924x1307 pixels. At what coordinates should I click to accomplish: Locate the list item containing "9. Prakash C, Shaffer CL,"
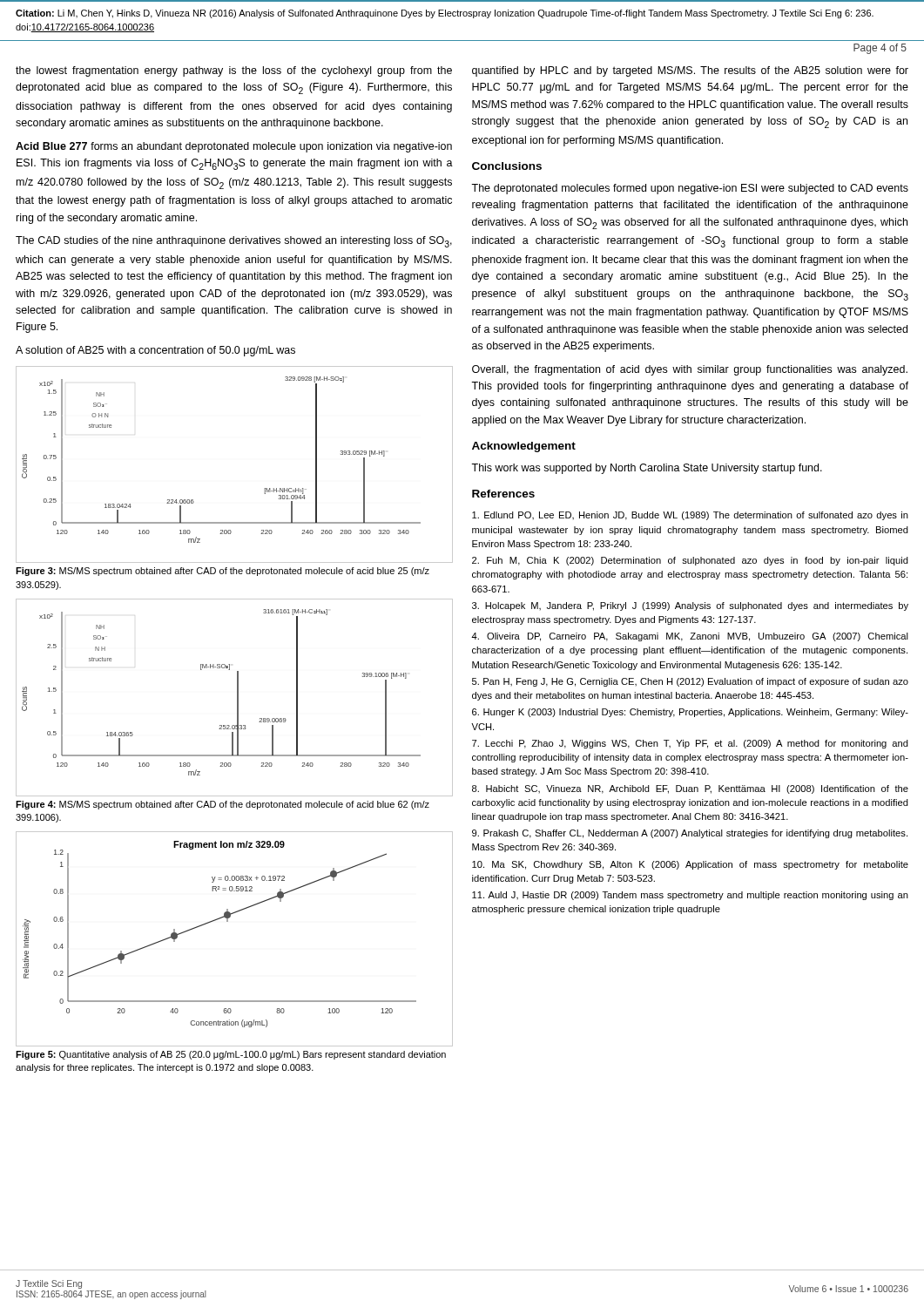click(690, 840)
